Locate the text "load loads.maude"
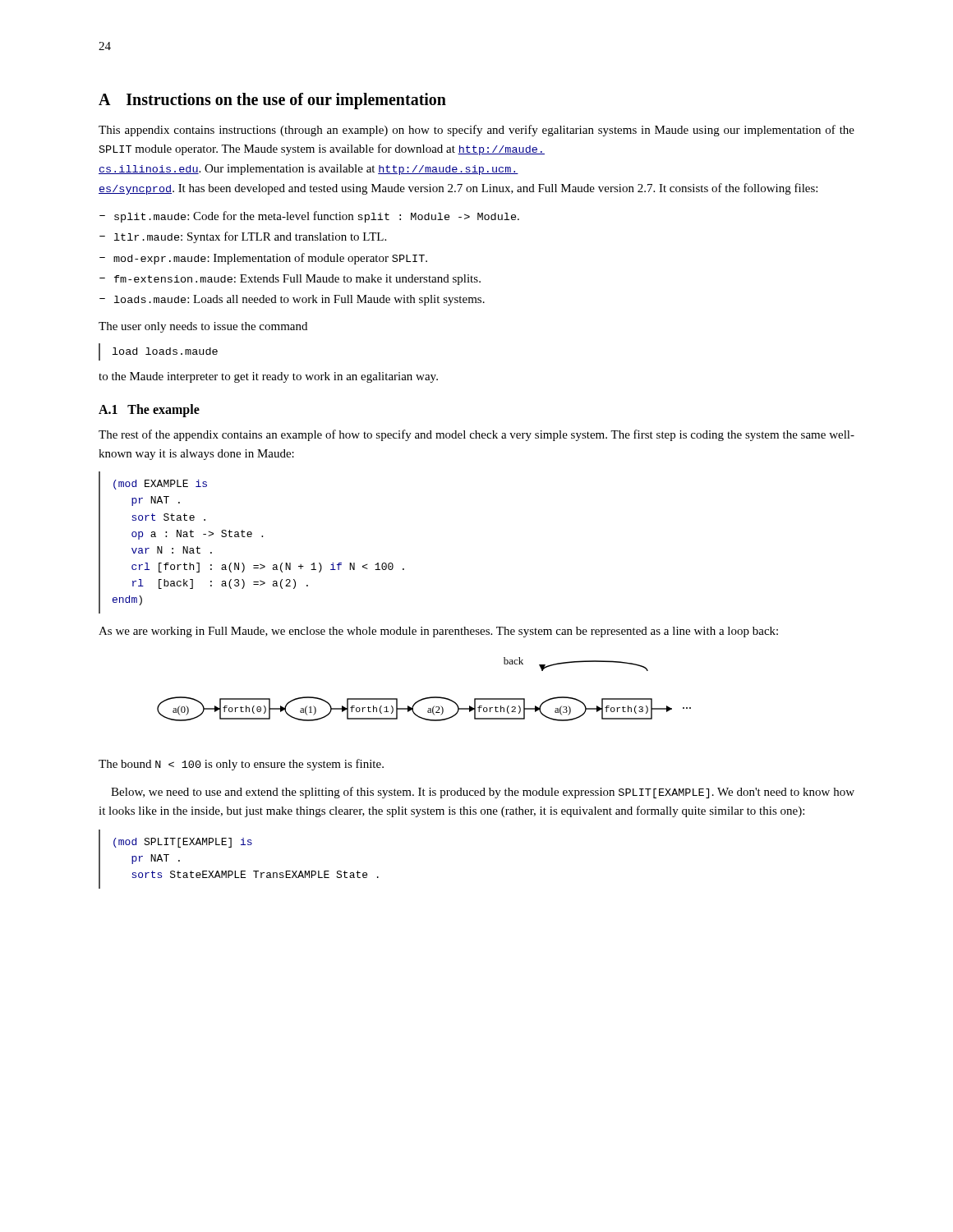This screenshot has height=1232, width=953. tap(165, 351)
